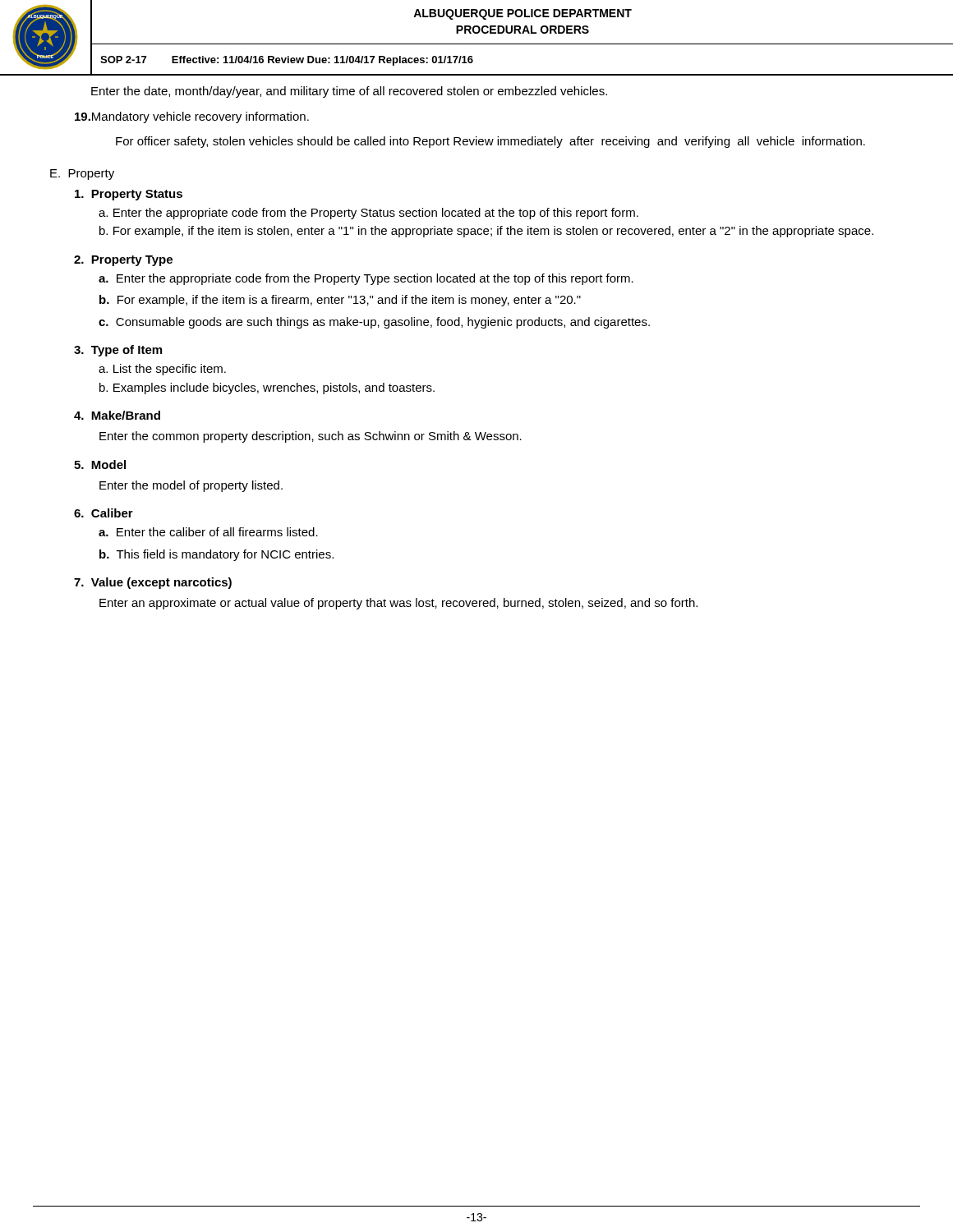
Task: Click on the text block starting "b. This field is mandatory for NCIC entries."
Action: coord(217,554)
